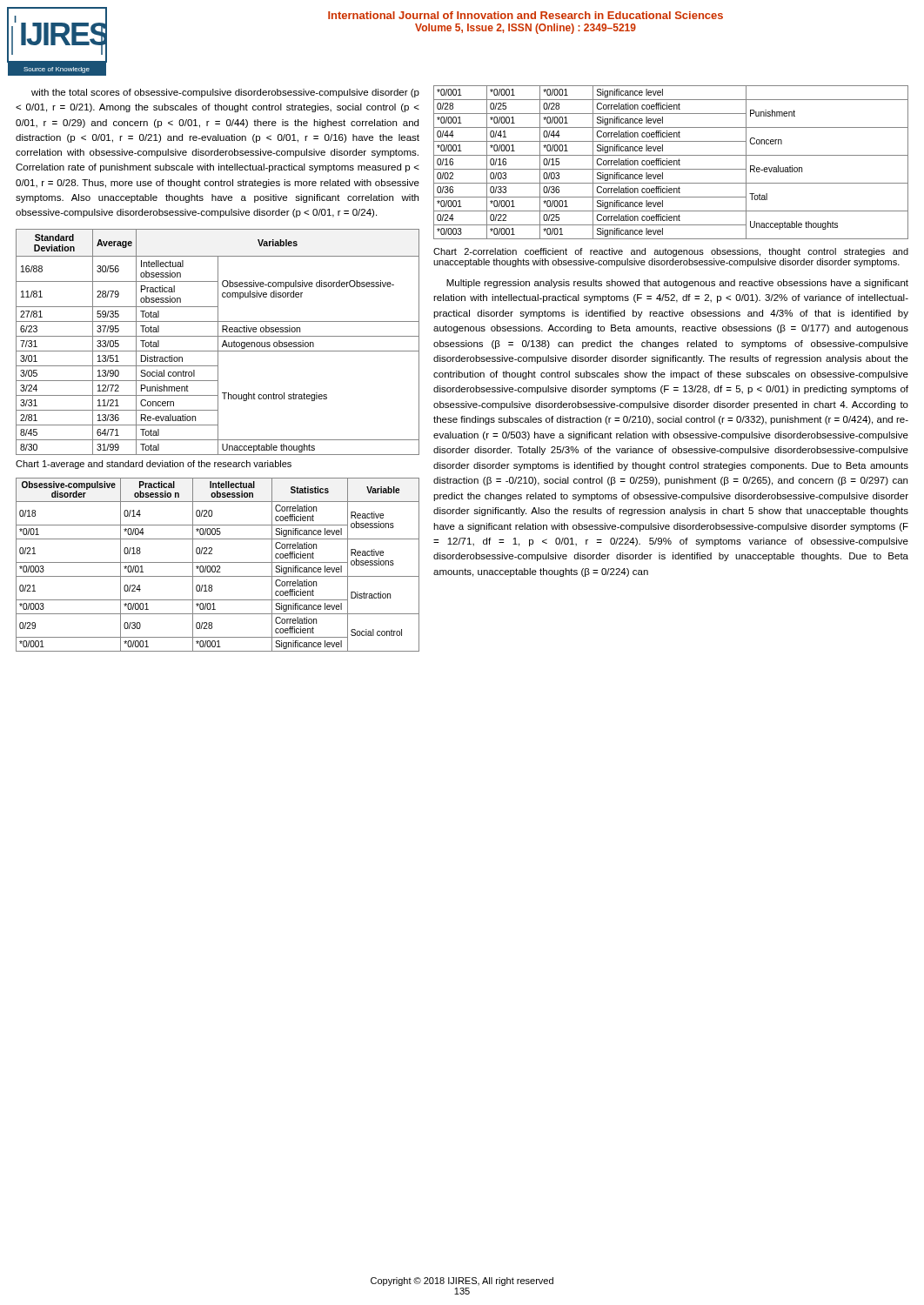Select the caption containing "Chart 2-correlation coefficient of reactive and"
924x1305 pixels.
click(x=671, y=257)
